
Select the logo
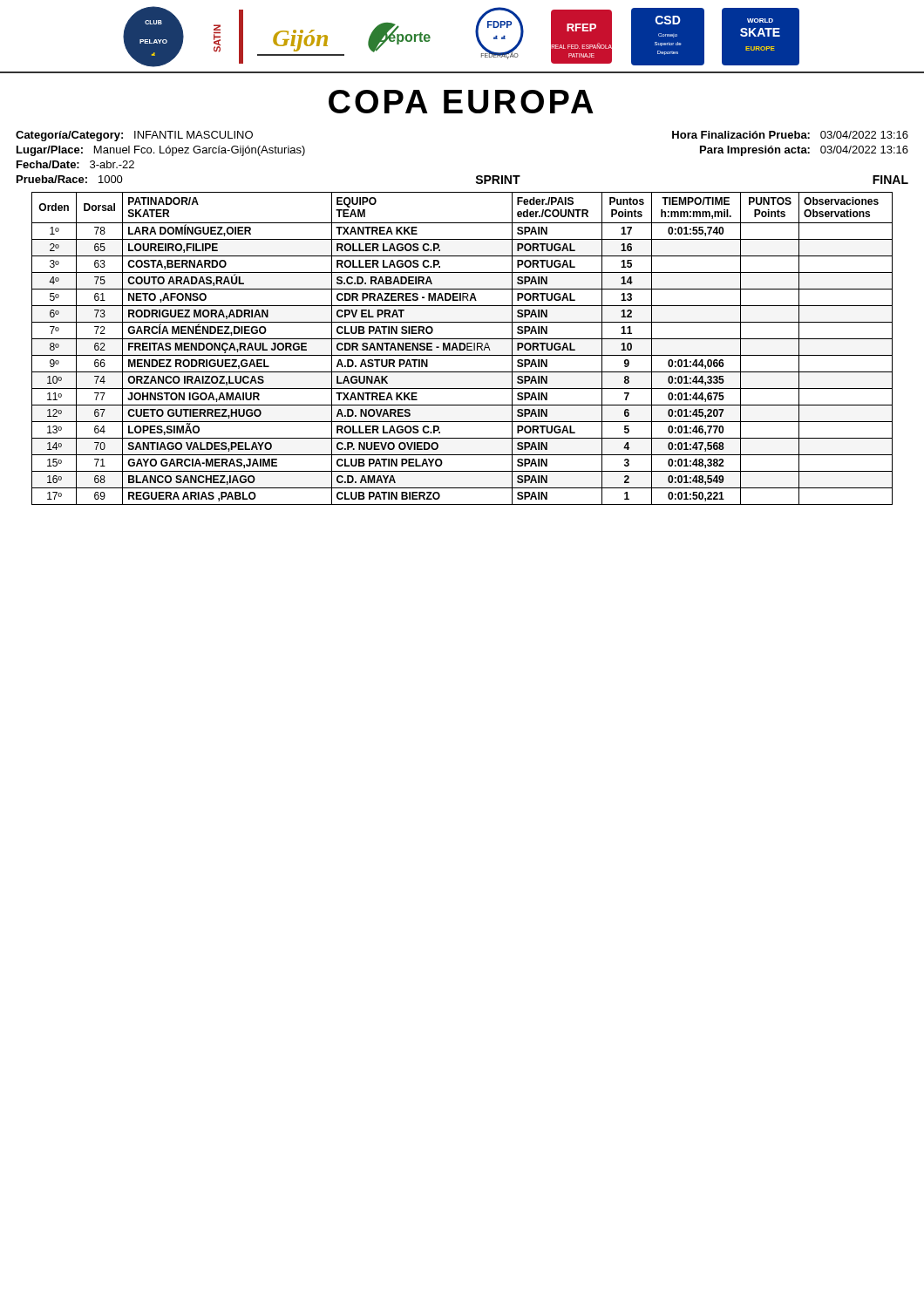[x=462, y=37]
